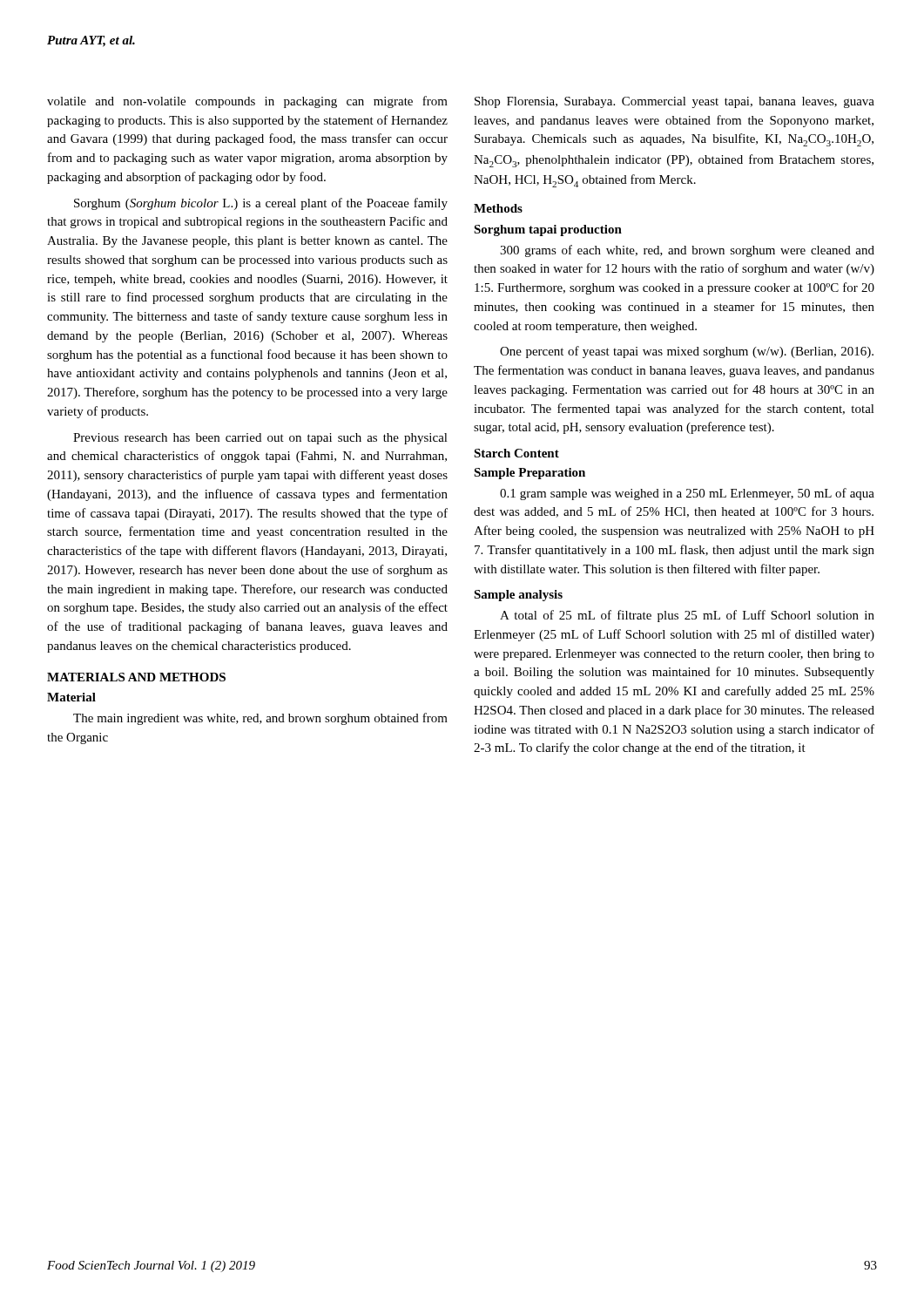The height and width of the screenshot is (1307, 924).
Task: Navigate to the region starting "Previous research has been carried out on tapai"
Action: click(247, 542)
